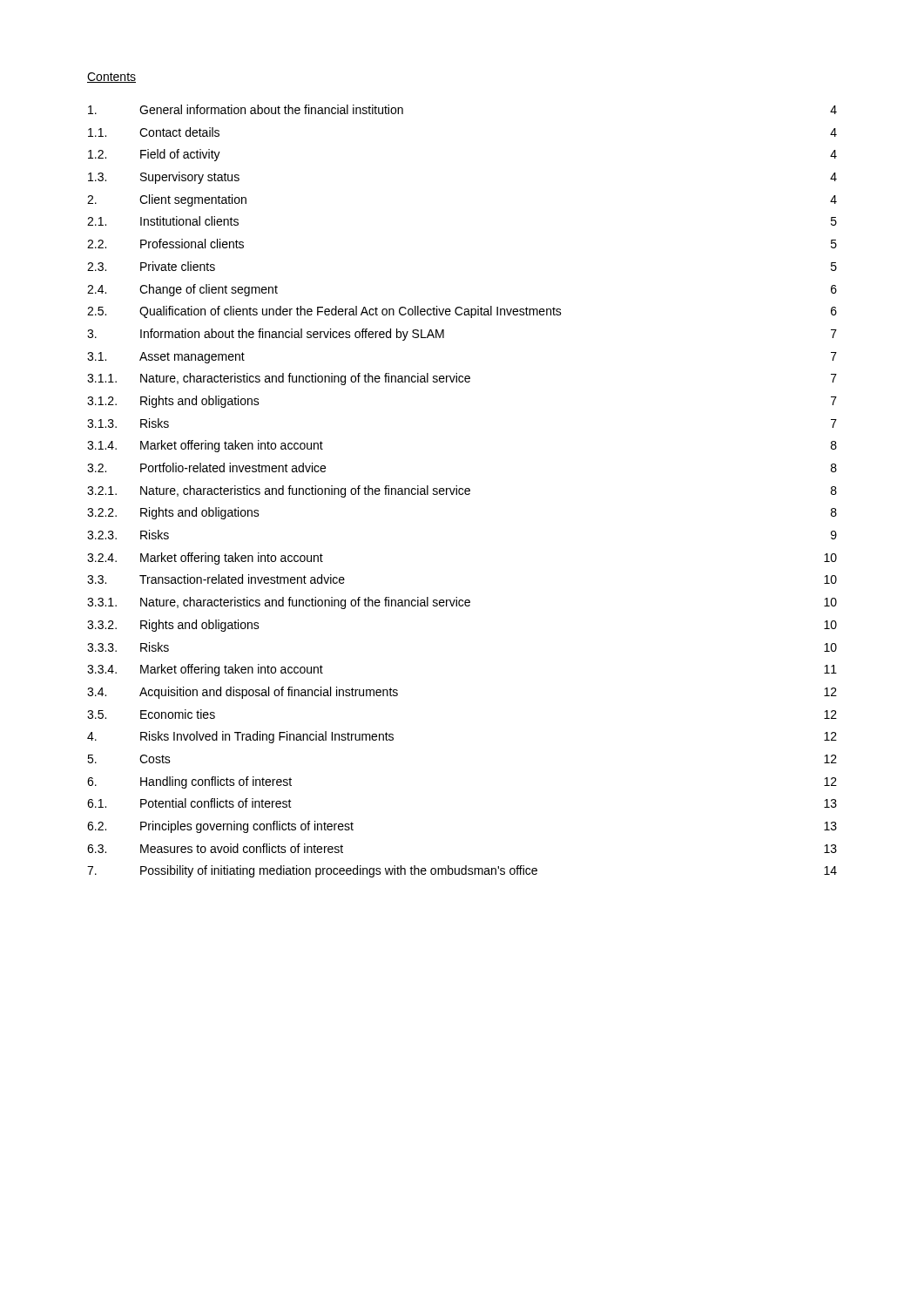Navigate to the text block starting "2.5. Qualification of clients under the"
Viewport: 924px width, 1307px height.
pyautogui.click(x=462, y=312)
